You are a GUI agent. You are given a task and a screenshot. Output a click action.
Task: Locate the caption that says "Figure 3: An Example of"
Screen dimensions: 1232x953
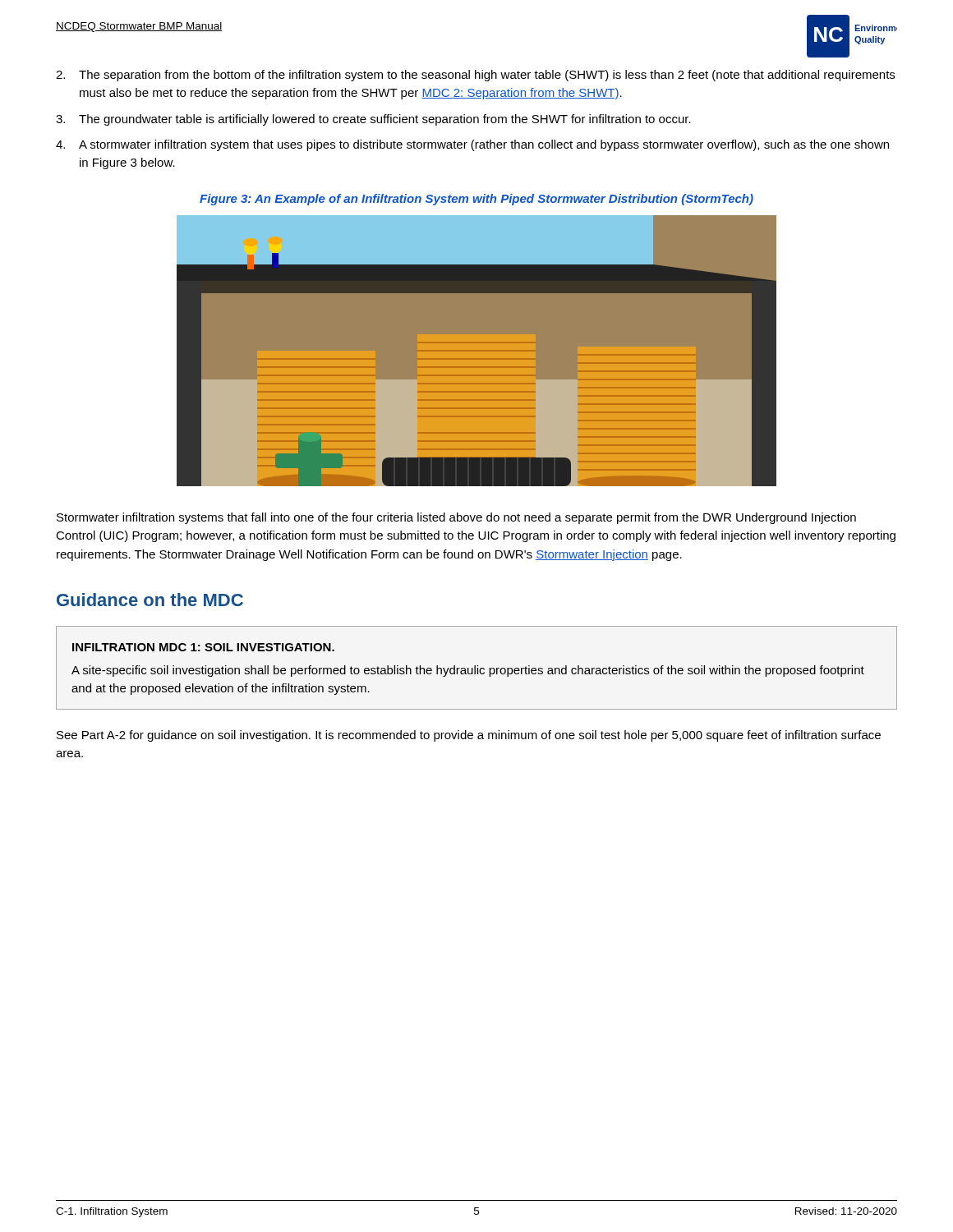pyautogui.click(x=476, y=198)
